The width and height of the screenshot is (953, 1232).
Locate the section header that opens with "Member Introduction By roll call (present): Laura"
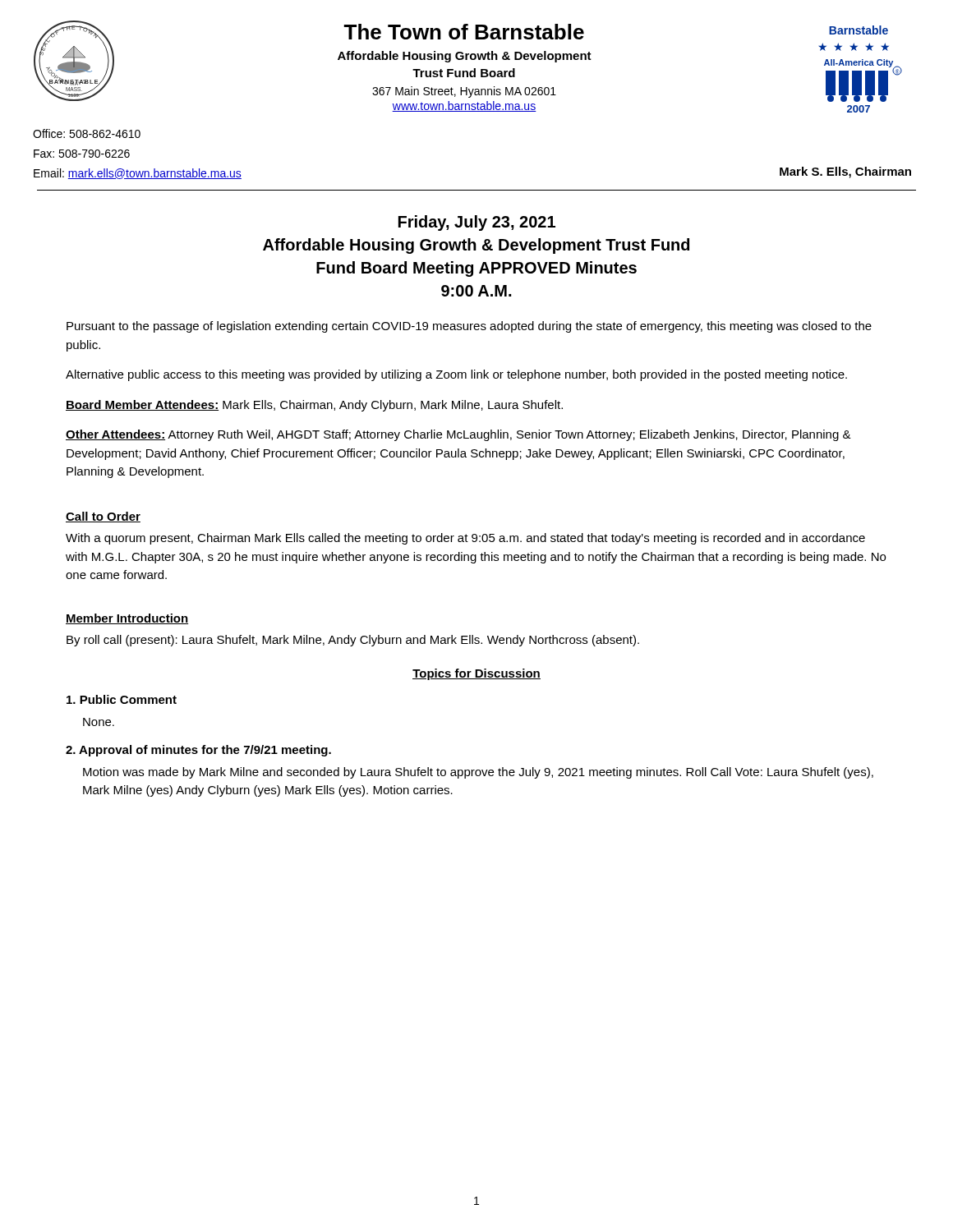[353, 628]
